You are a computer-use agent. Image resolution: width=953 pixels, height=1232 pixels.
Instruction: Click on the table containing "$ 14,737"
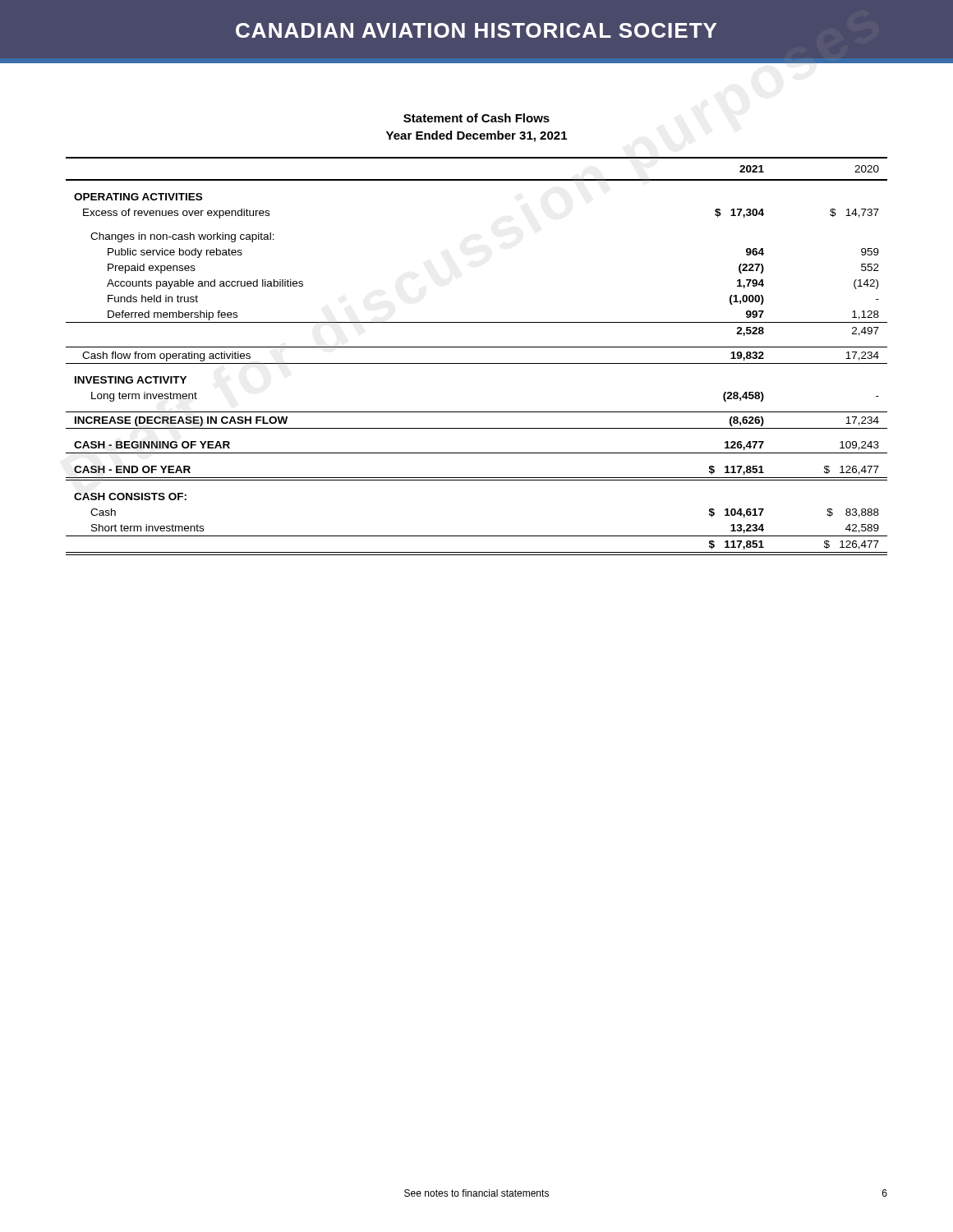point(476,356)
